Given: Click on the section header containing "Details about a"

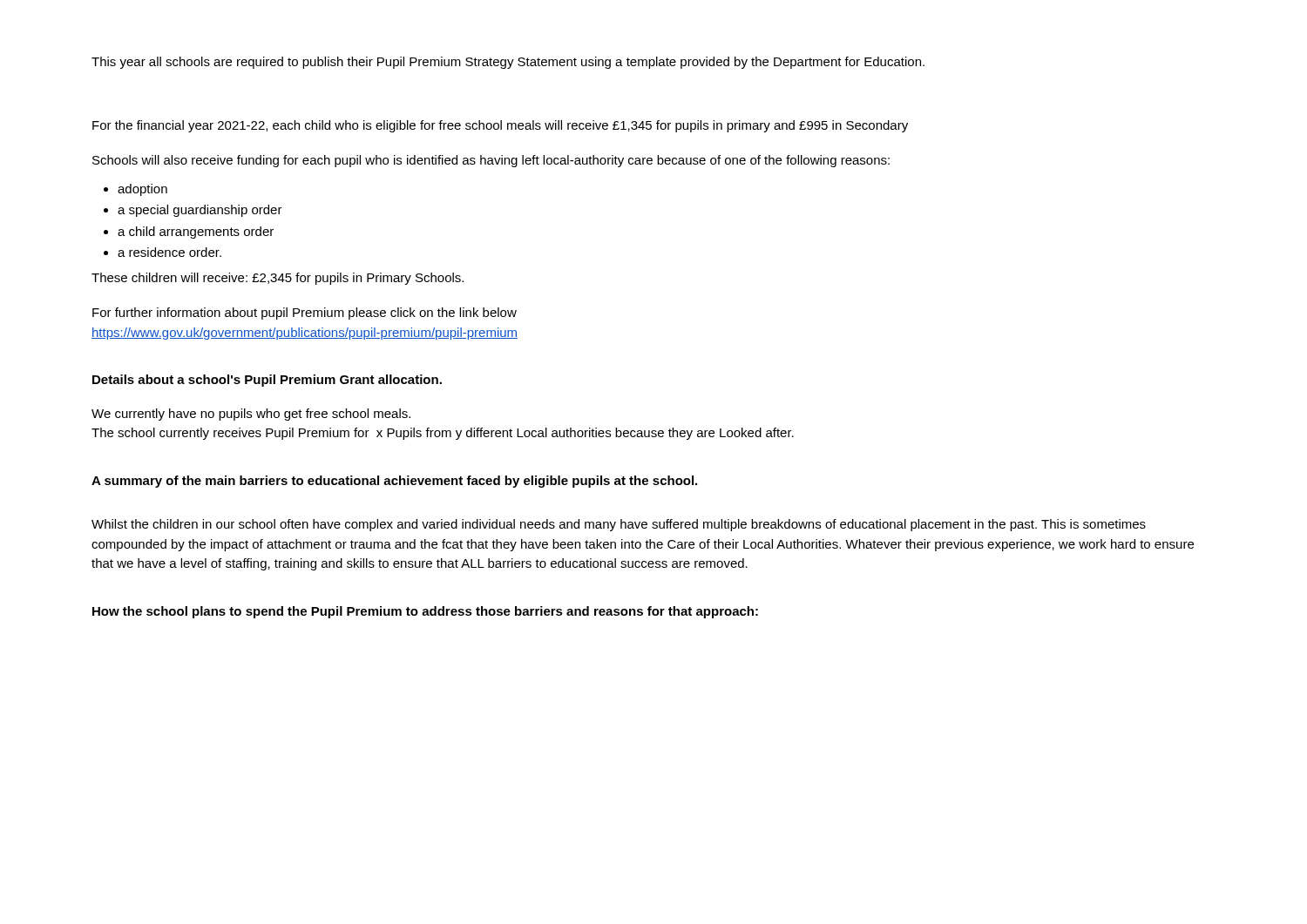Looking at the screenshot, I should tap(267, 379).
